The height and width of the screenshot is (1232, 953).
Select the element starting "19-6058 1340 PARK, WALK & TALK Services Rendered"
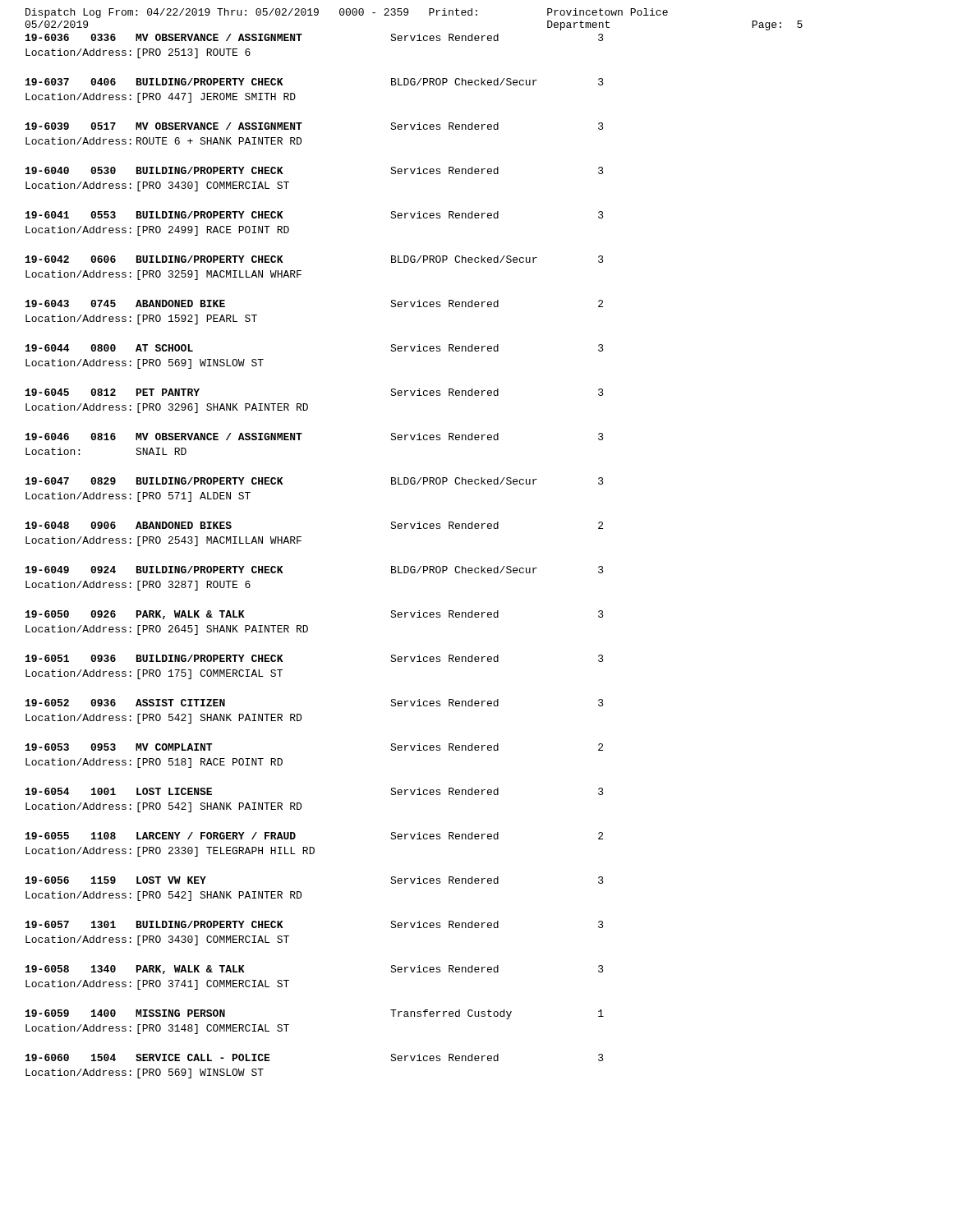click(x=476, y=978)
